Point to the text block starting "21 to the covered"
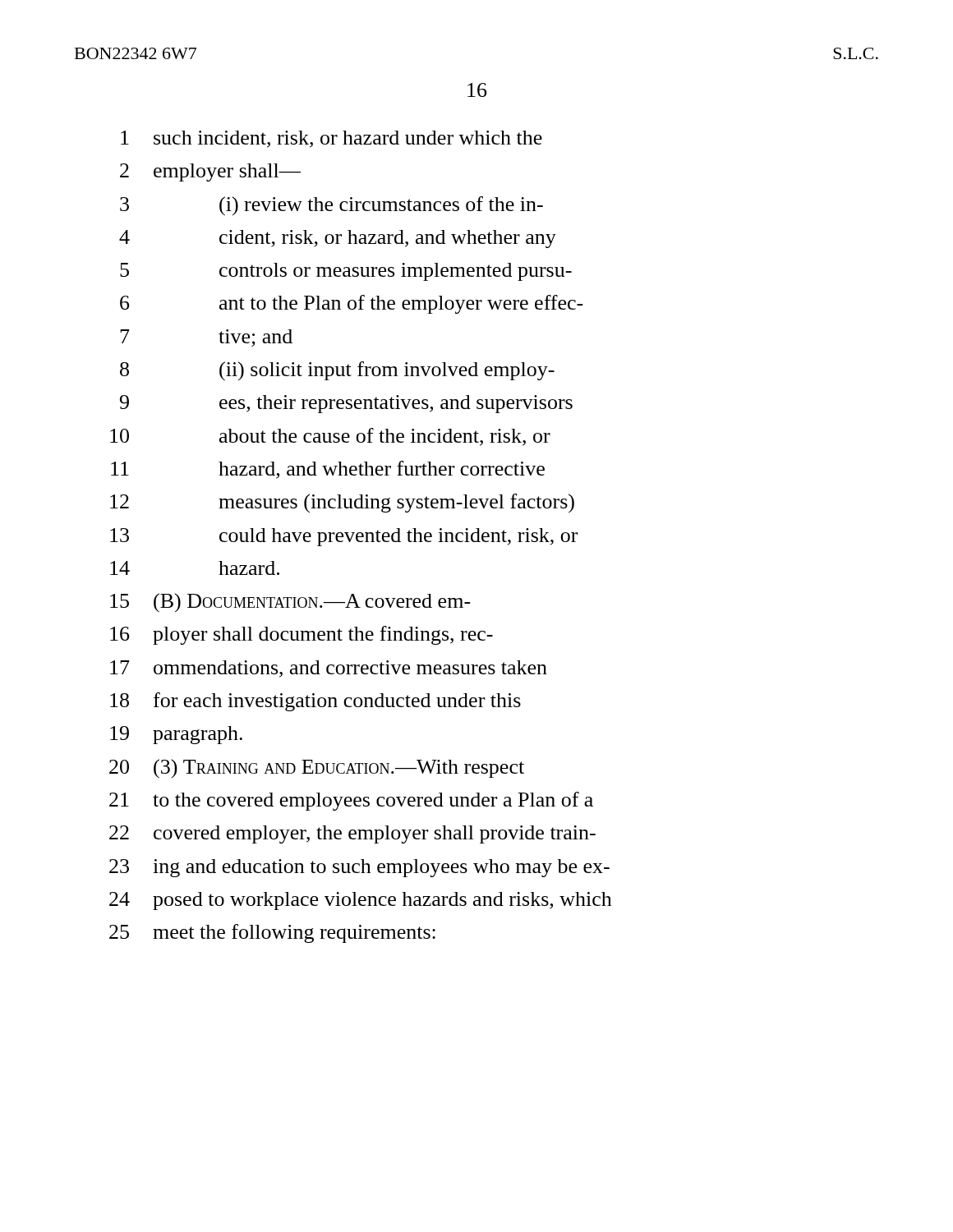The width and height of the screenshot is (953, 1232). tap(476, 800)
